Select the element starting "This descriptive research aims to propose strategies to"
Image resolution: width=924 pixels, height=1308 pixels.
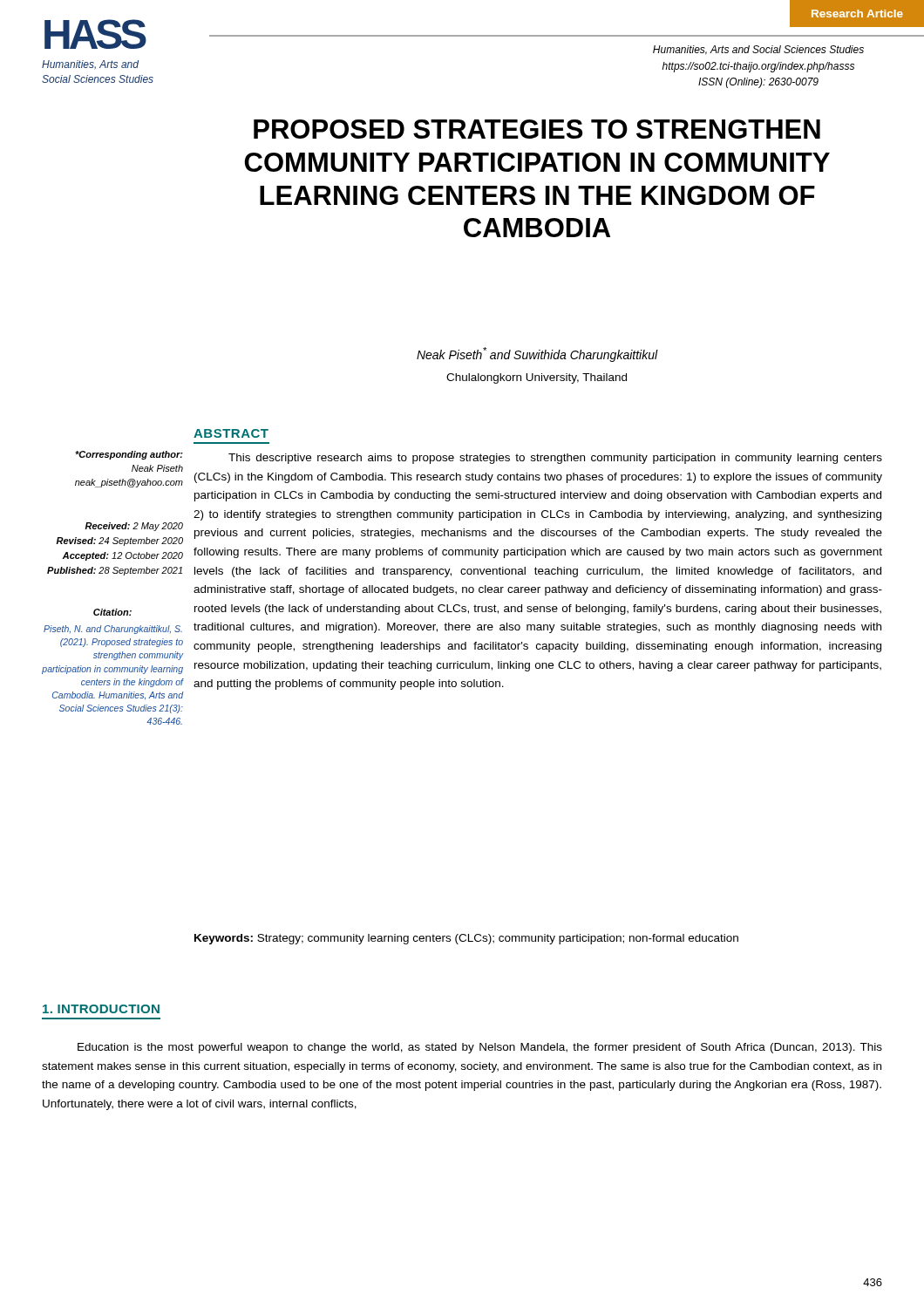tap(538, 571)
